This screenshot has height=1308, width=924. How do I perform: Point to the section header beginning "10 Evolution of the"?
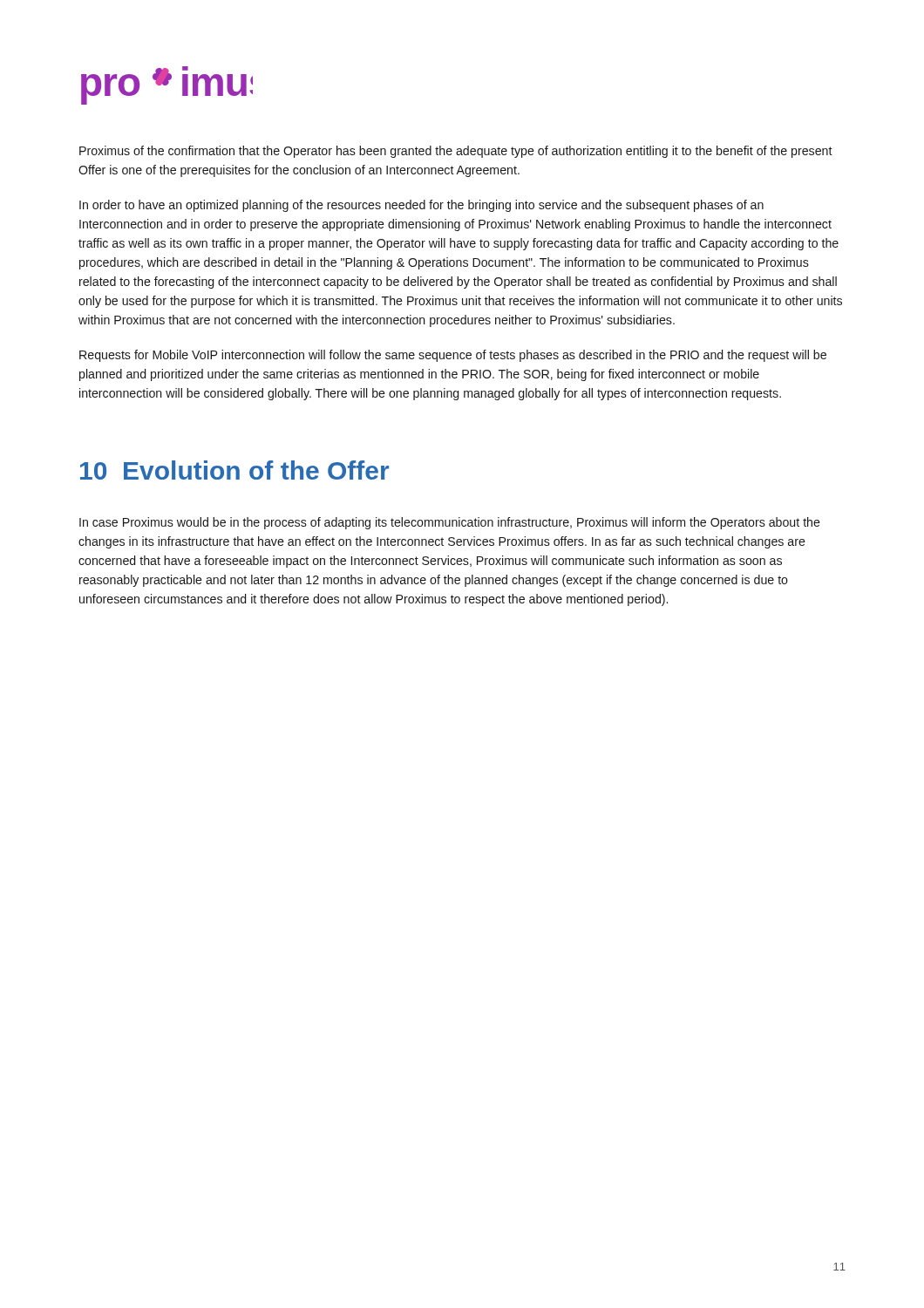(234, 470)
